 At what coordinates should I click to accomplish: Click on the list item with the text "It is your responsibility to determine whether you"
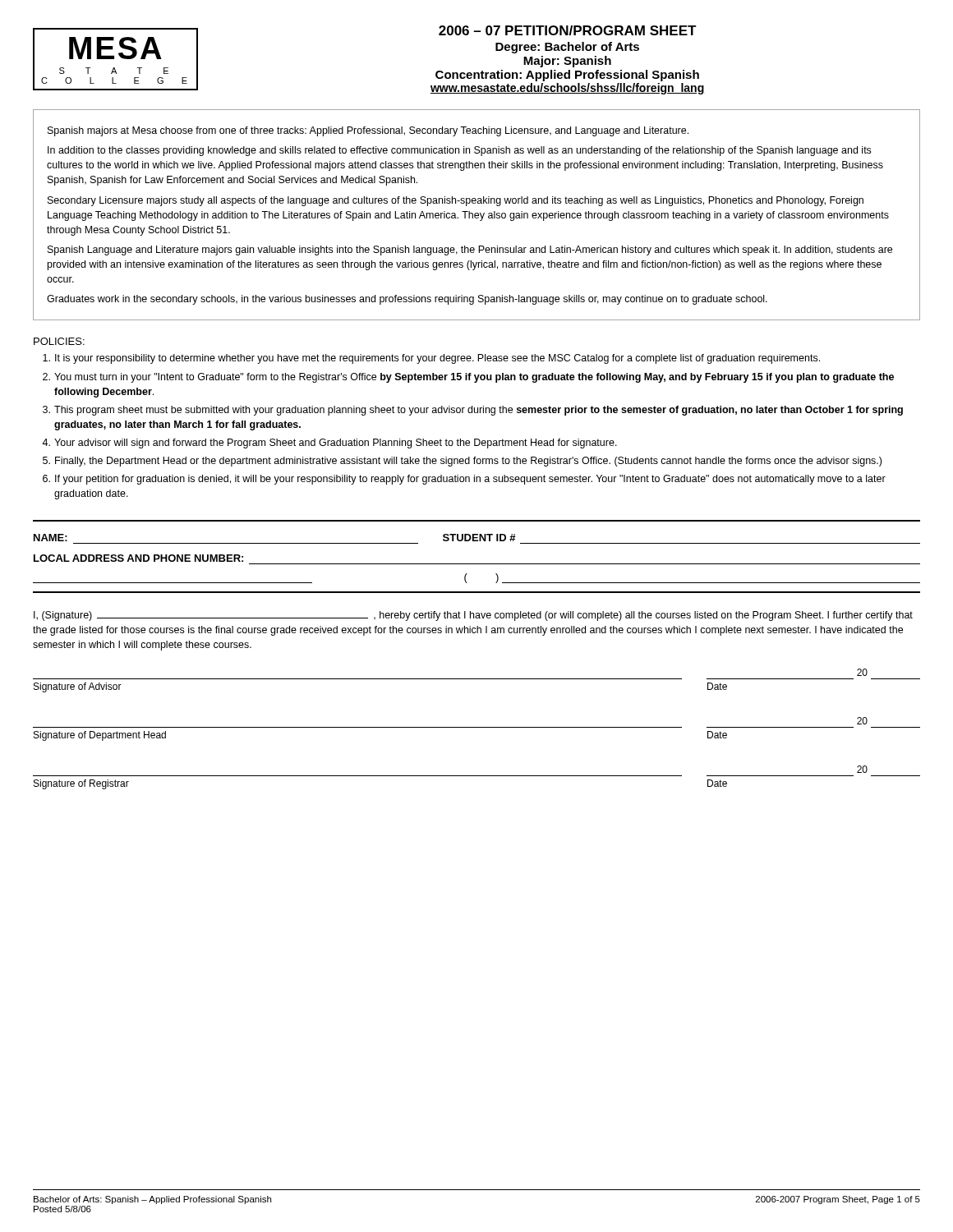476,358
